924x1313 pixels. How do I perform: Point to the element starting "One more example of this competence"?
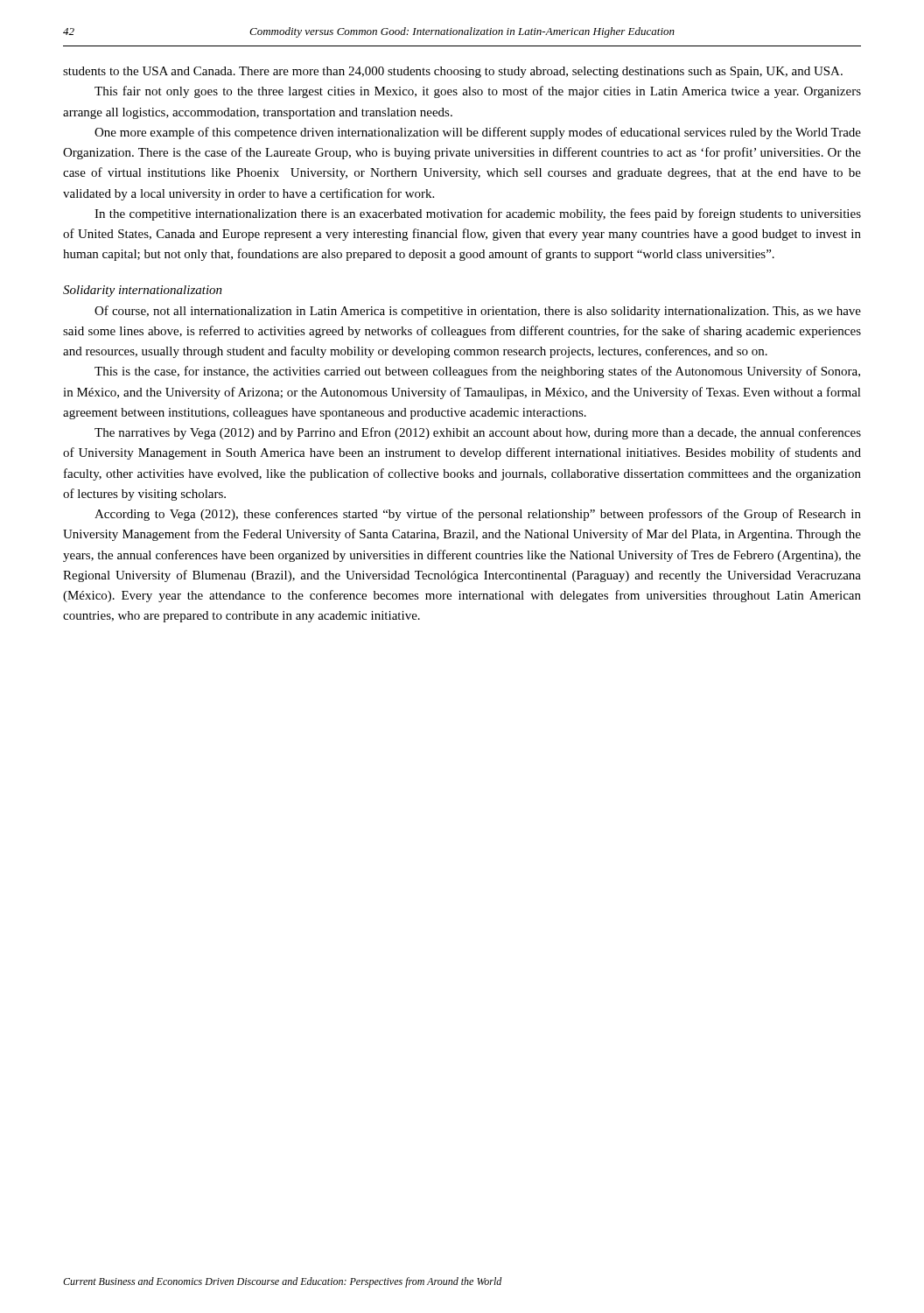462,163
